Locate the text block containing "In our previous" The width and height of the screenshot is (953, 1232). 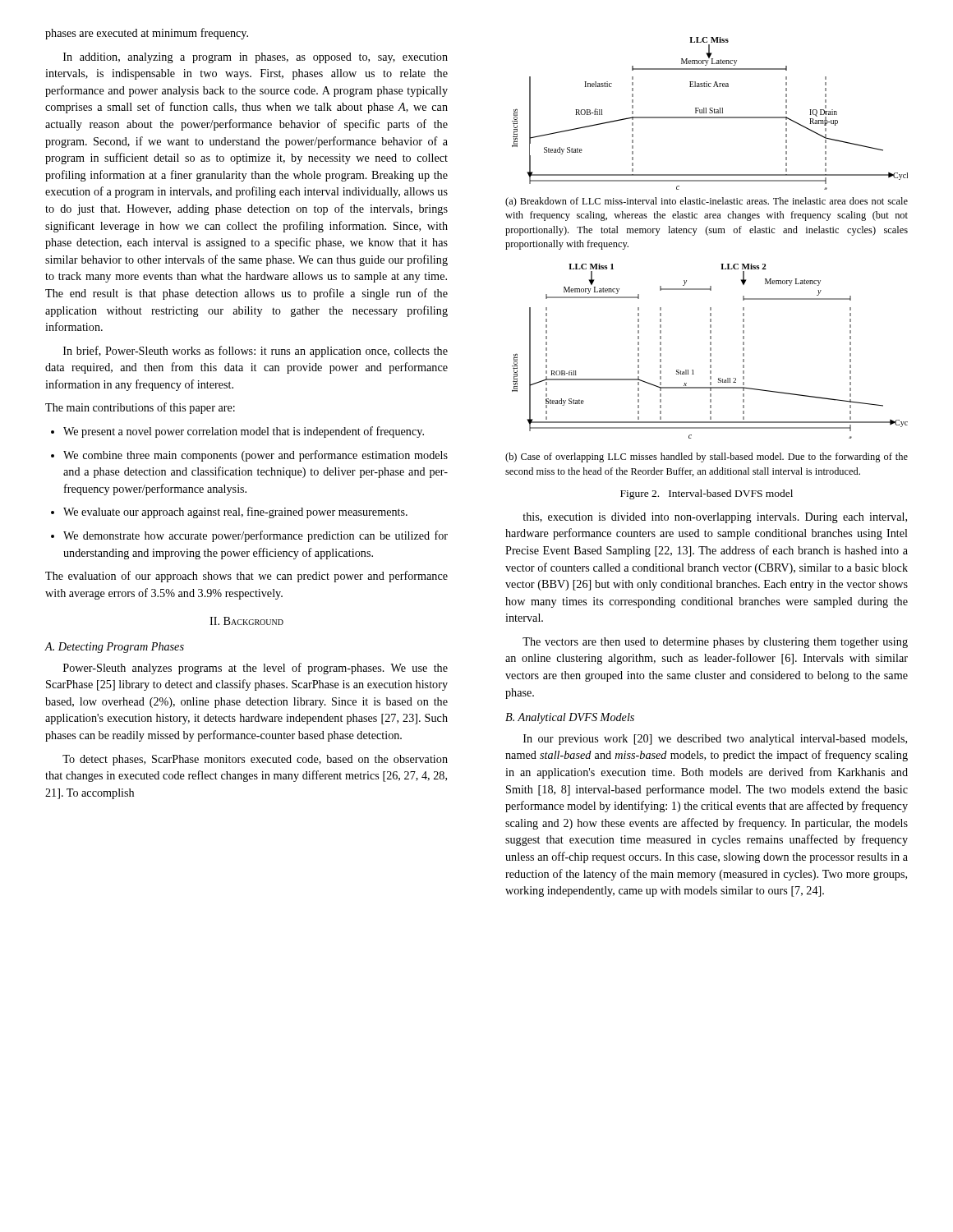707,815
